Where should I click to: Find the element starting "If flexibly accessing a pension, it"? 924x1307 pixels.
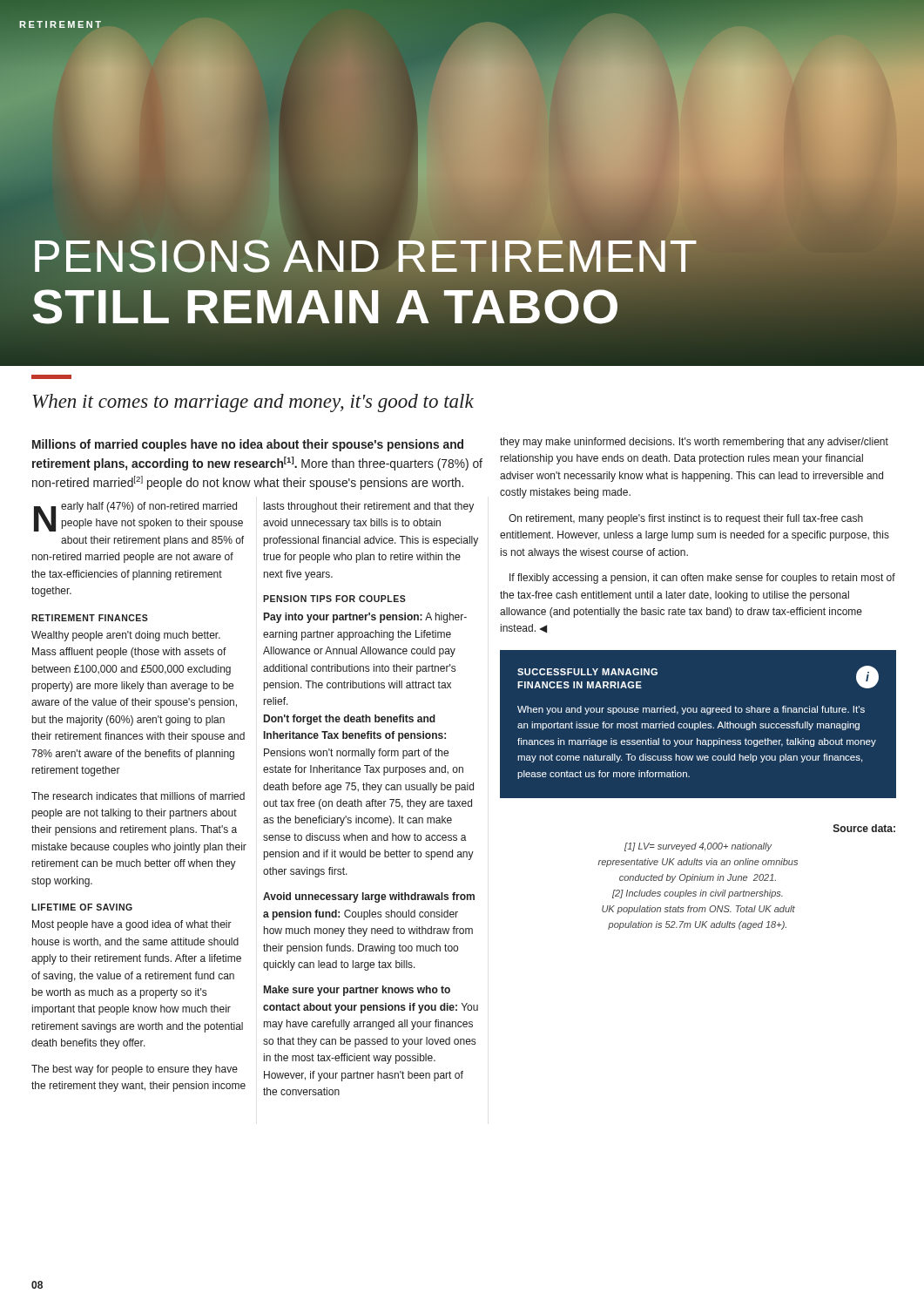[x=697, y=603]
